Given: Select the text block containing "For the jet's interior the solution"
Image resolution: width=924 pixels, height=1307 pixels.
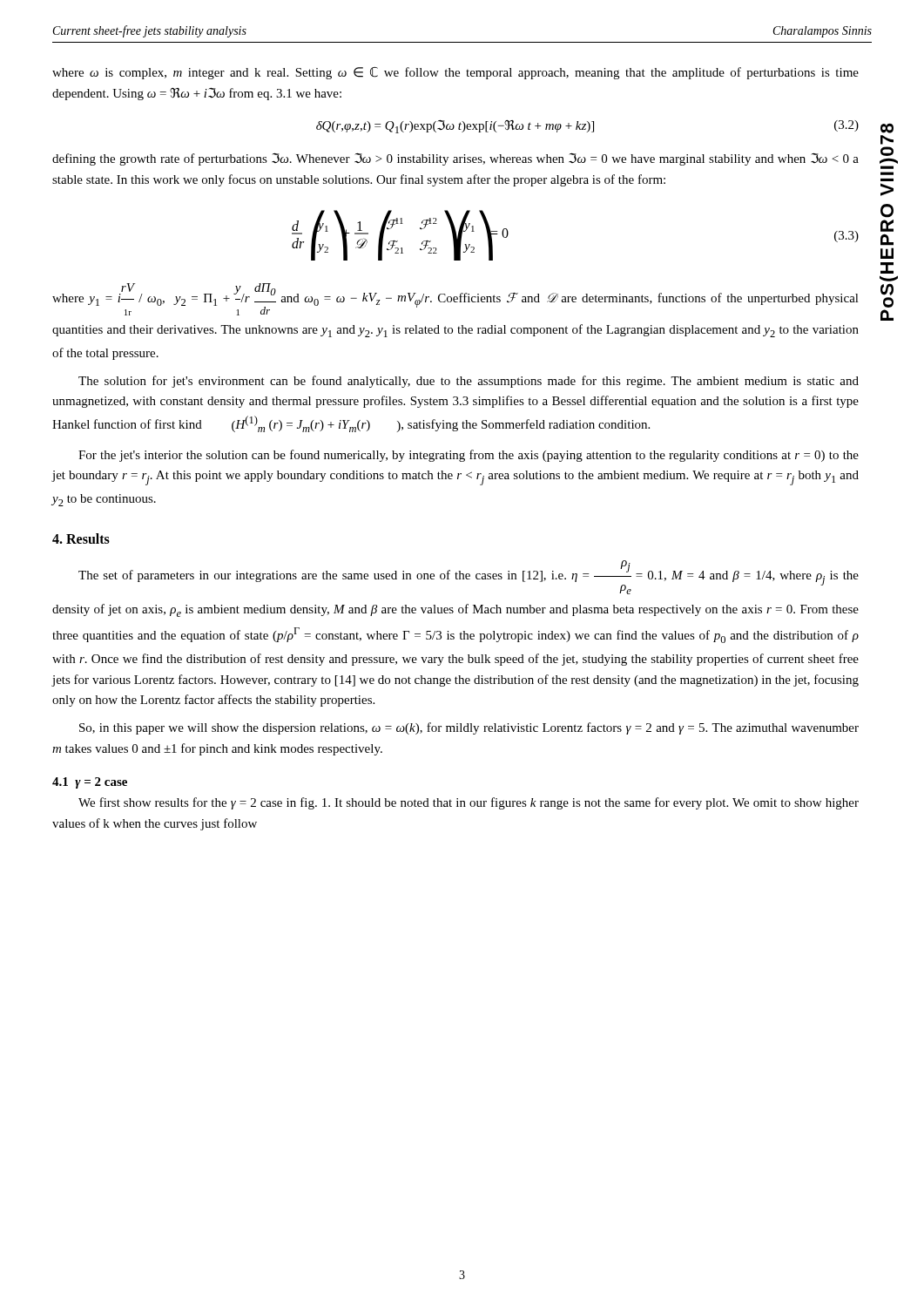Looking at the screenshot, I should [x=455, y=478].
